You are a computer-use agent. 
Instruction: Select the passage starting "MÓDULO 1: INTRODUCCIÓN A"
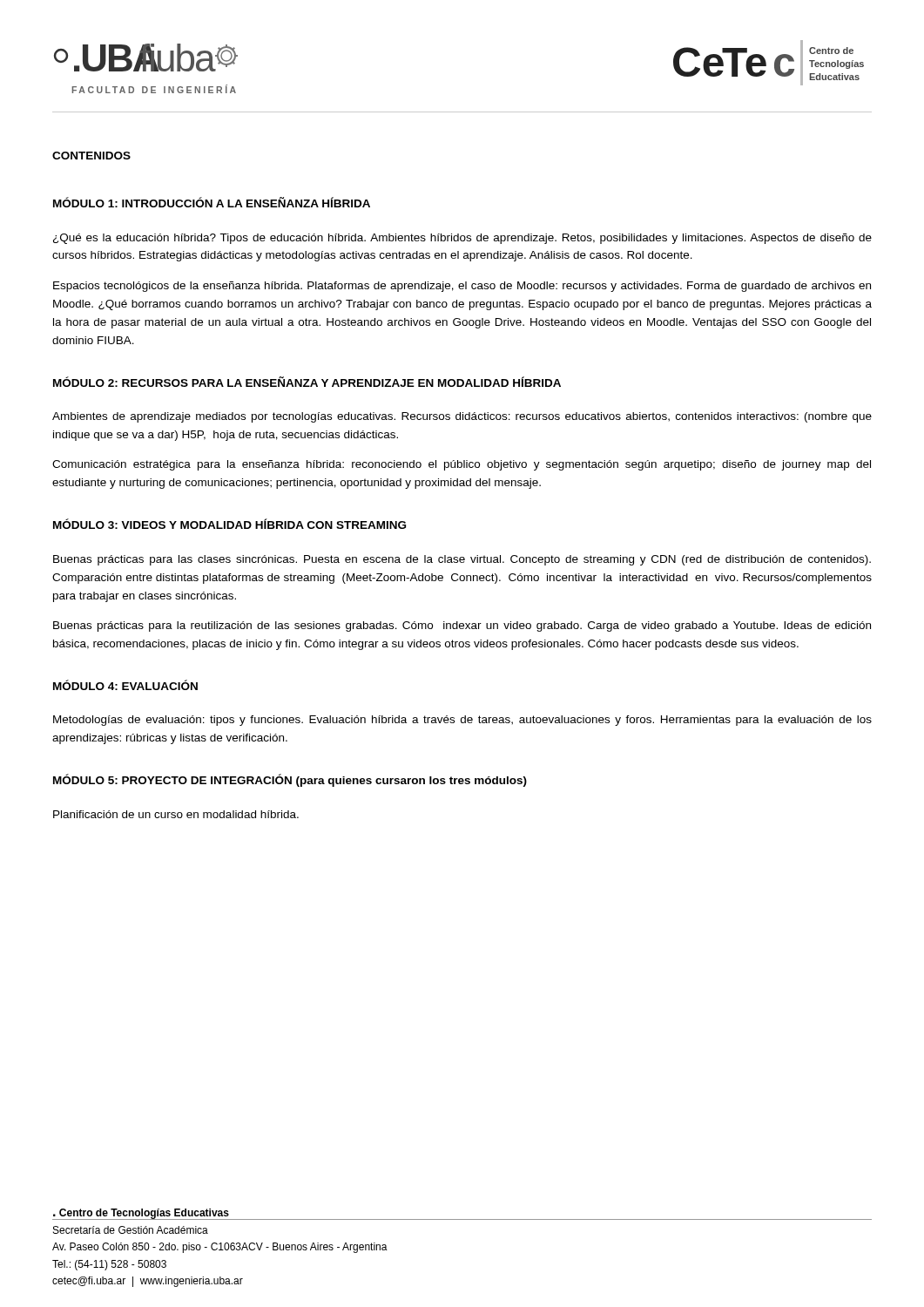211,203
